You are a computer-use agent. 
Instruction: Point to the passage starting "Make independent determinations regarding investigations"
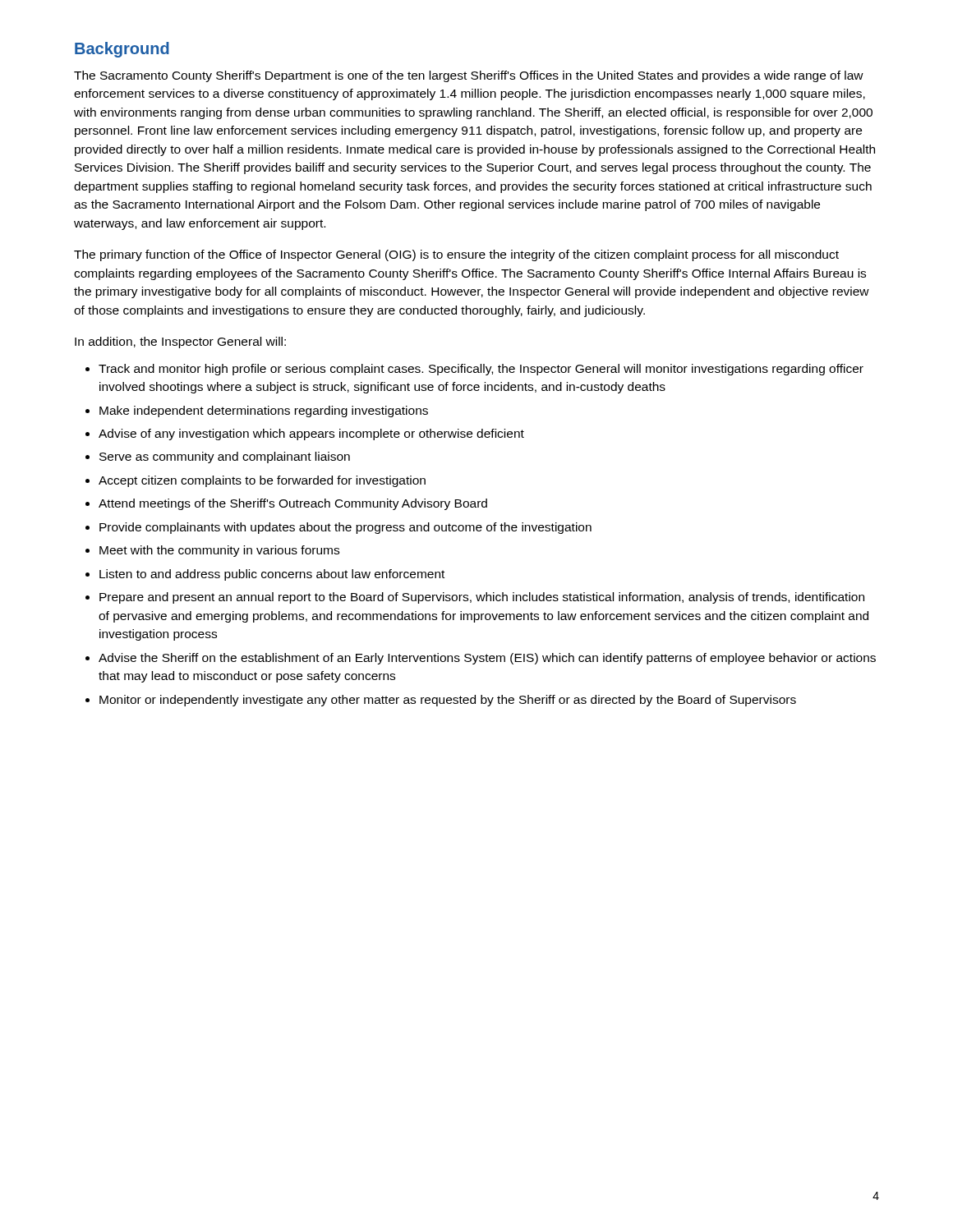pyautogui.click(x=264, y=411)
